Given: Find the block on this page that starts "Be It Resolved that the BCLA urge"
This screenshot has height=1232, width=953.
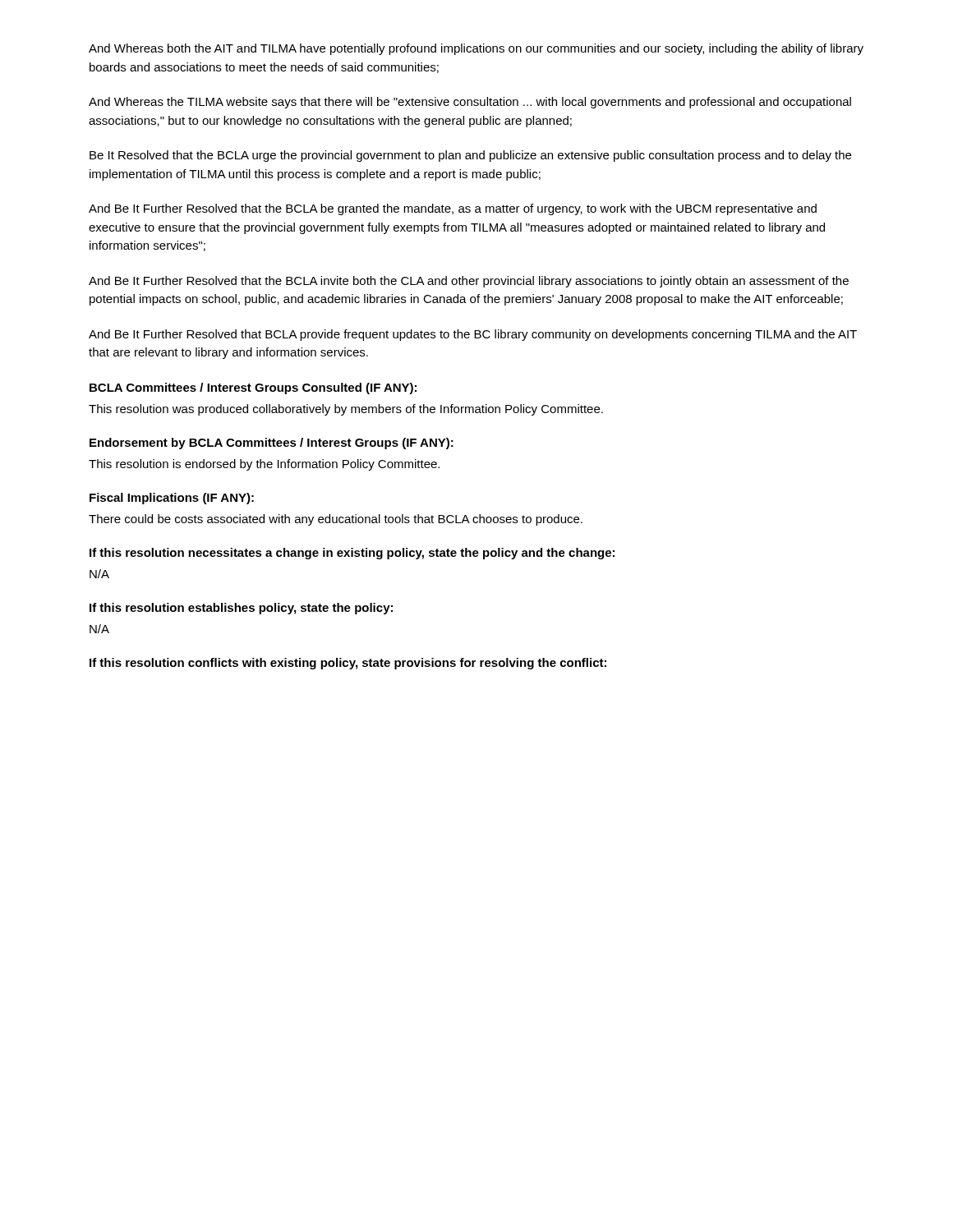Looking at the screenshot, I should pos(470,164).
